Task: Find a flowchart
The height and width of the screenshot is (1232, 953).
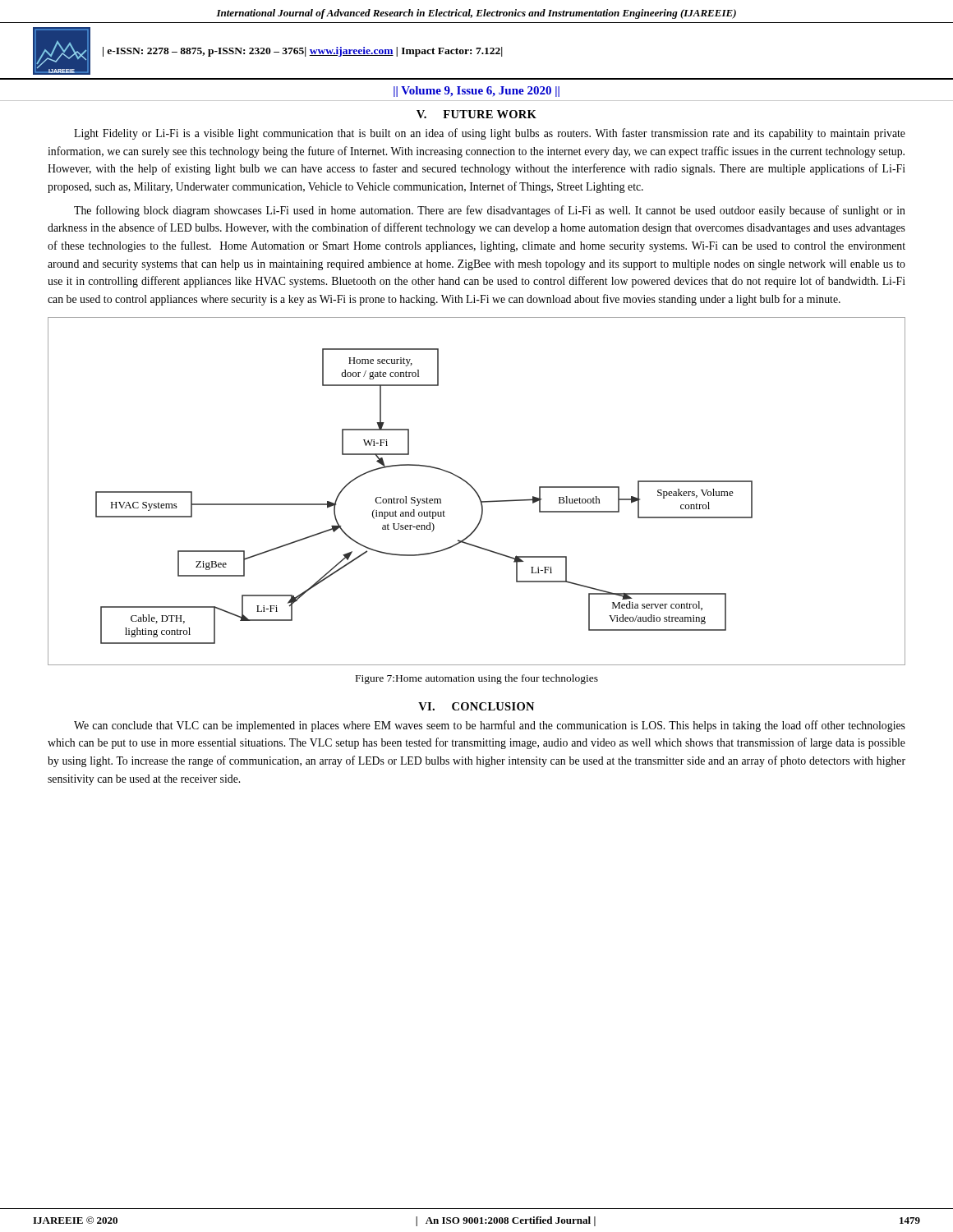Action: (476, 491)
